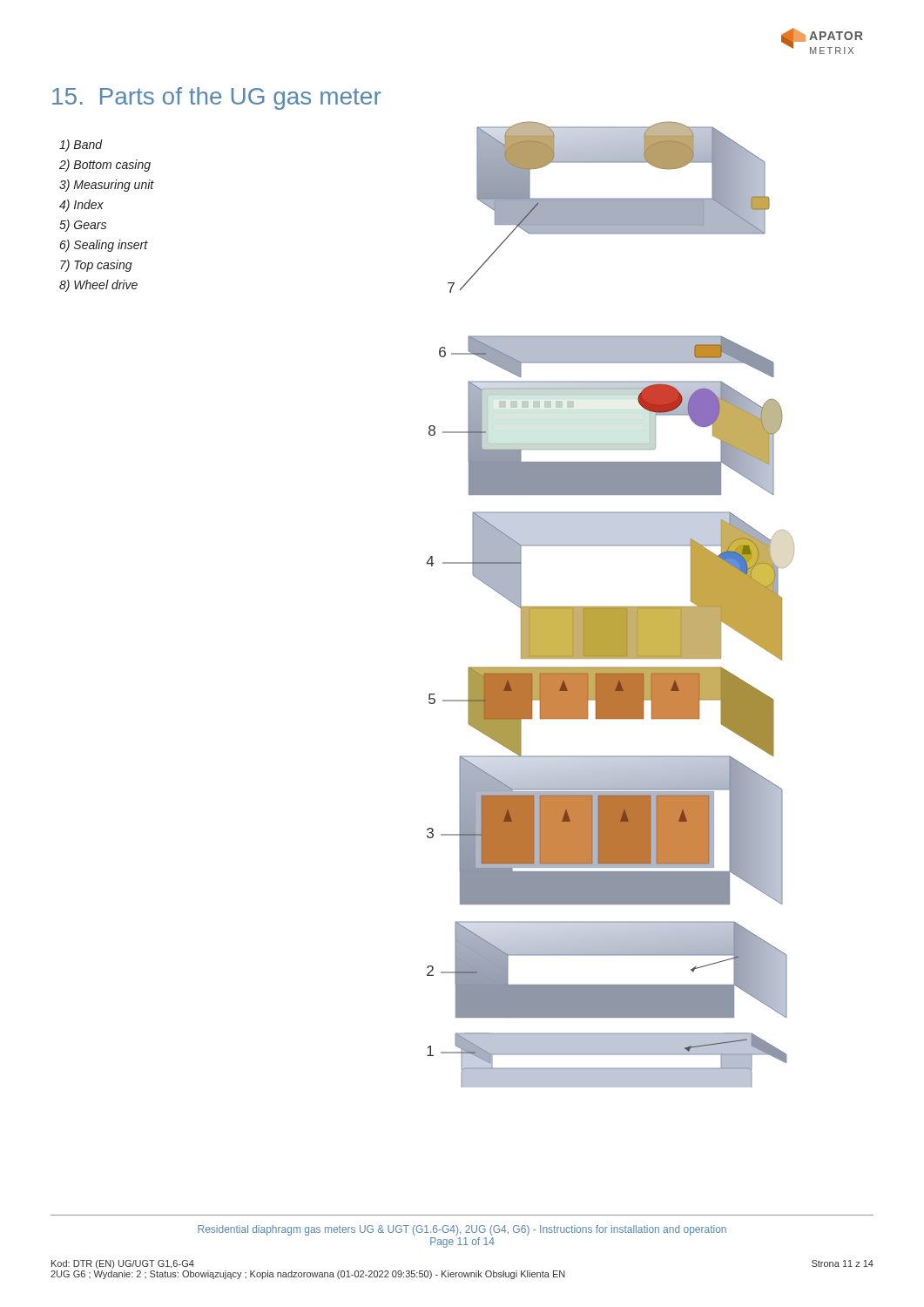Viewport: 924px width, 1307px height.
Task: Locate the text block starting "7) Top casing"
Action: click(x=96, y=265)
